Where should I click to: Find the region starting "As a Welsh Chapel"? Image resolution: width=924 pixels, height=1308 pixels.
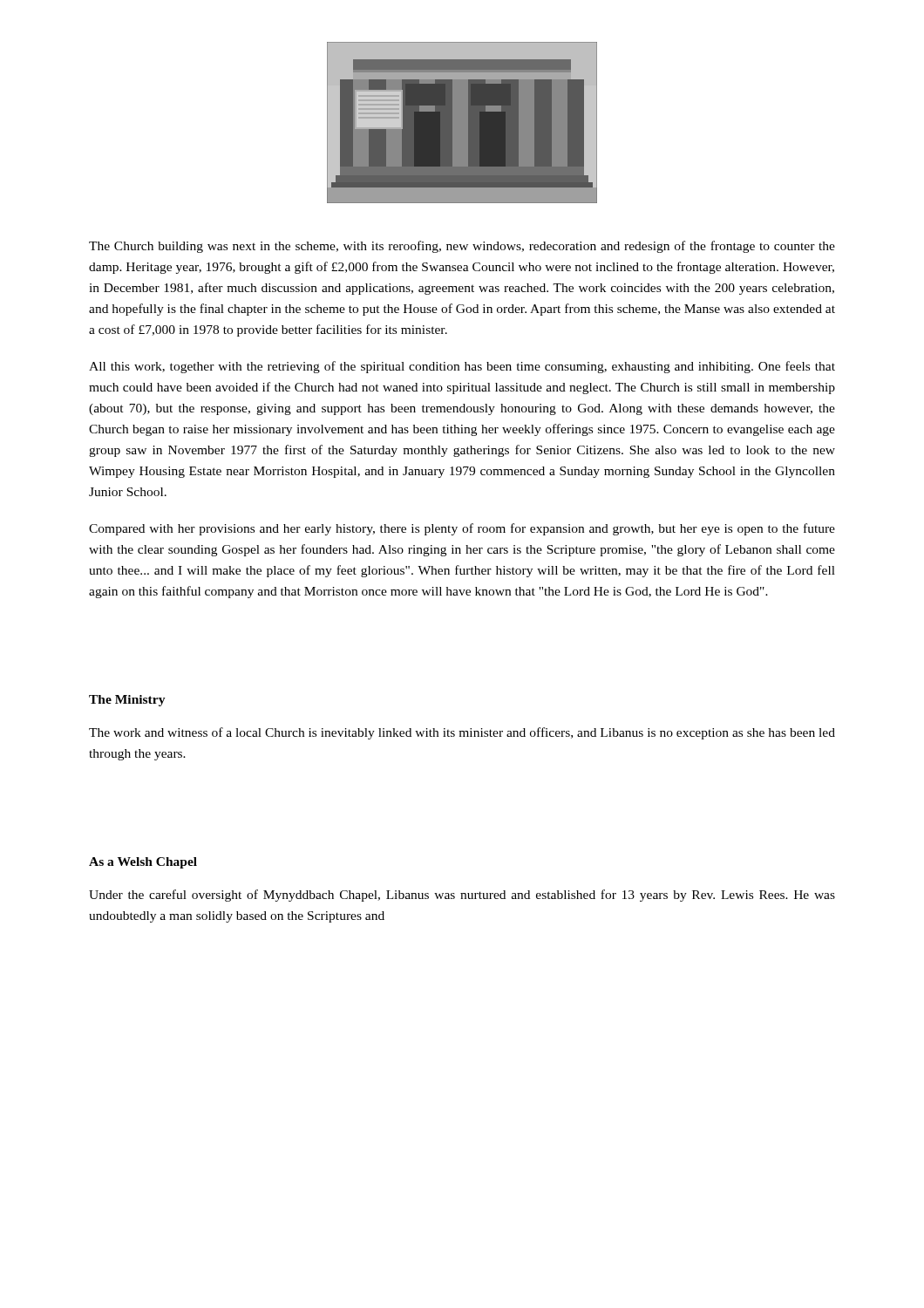[x=143, y=861]
